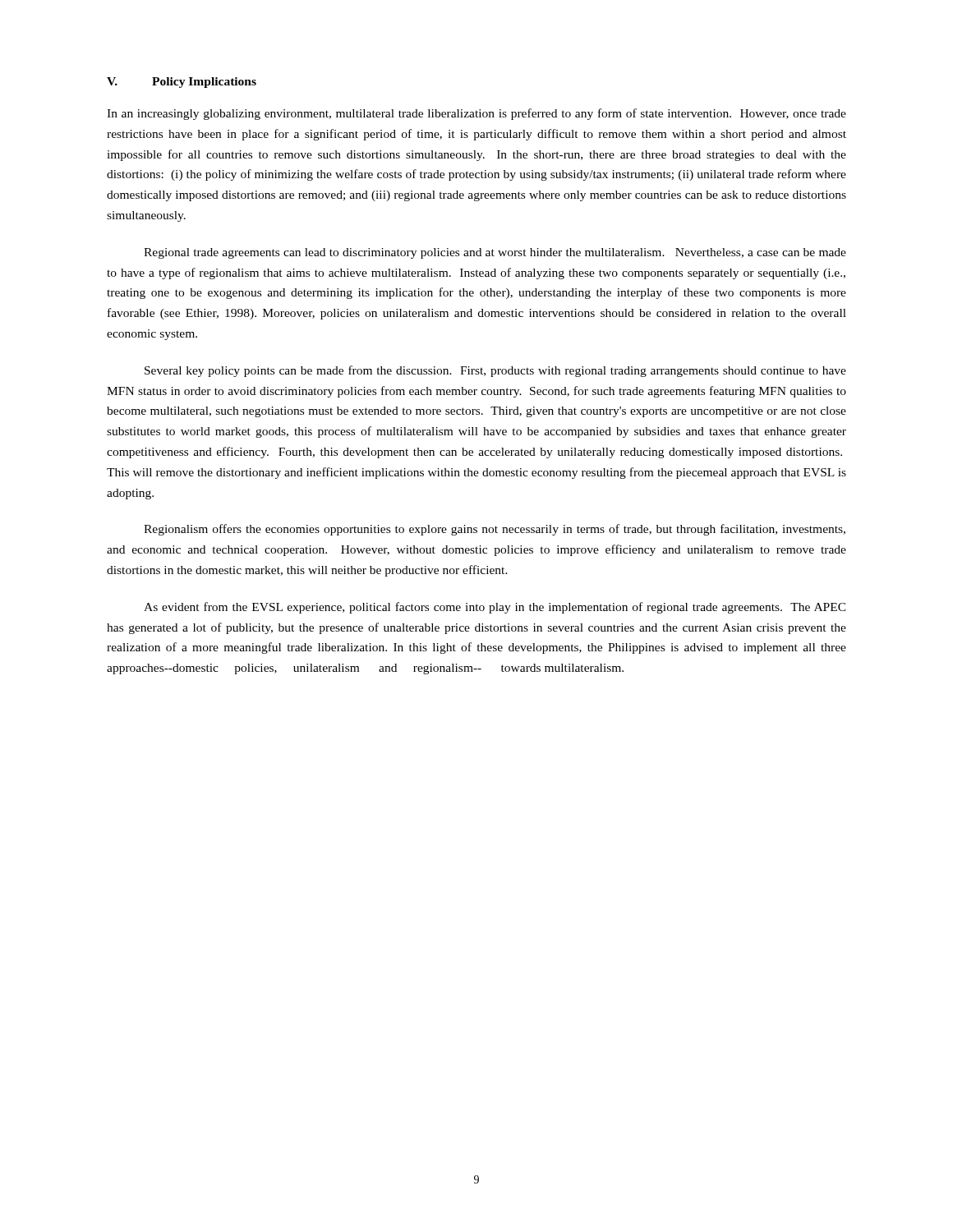Viewport: 953px width, 1232px height.
Task: Click the passage that begins "As evident from the EVSL experience, political factors"
Action: click(476, 637)
